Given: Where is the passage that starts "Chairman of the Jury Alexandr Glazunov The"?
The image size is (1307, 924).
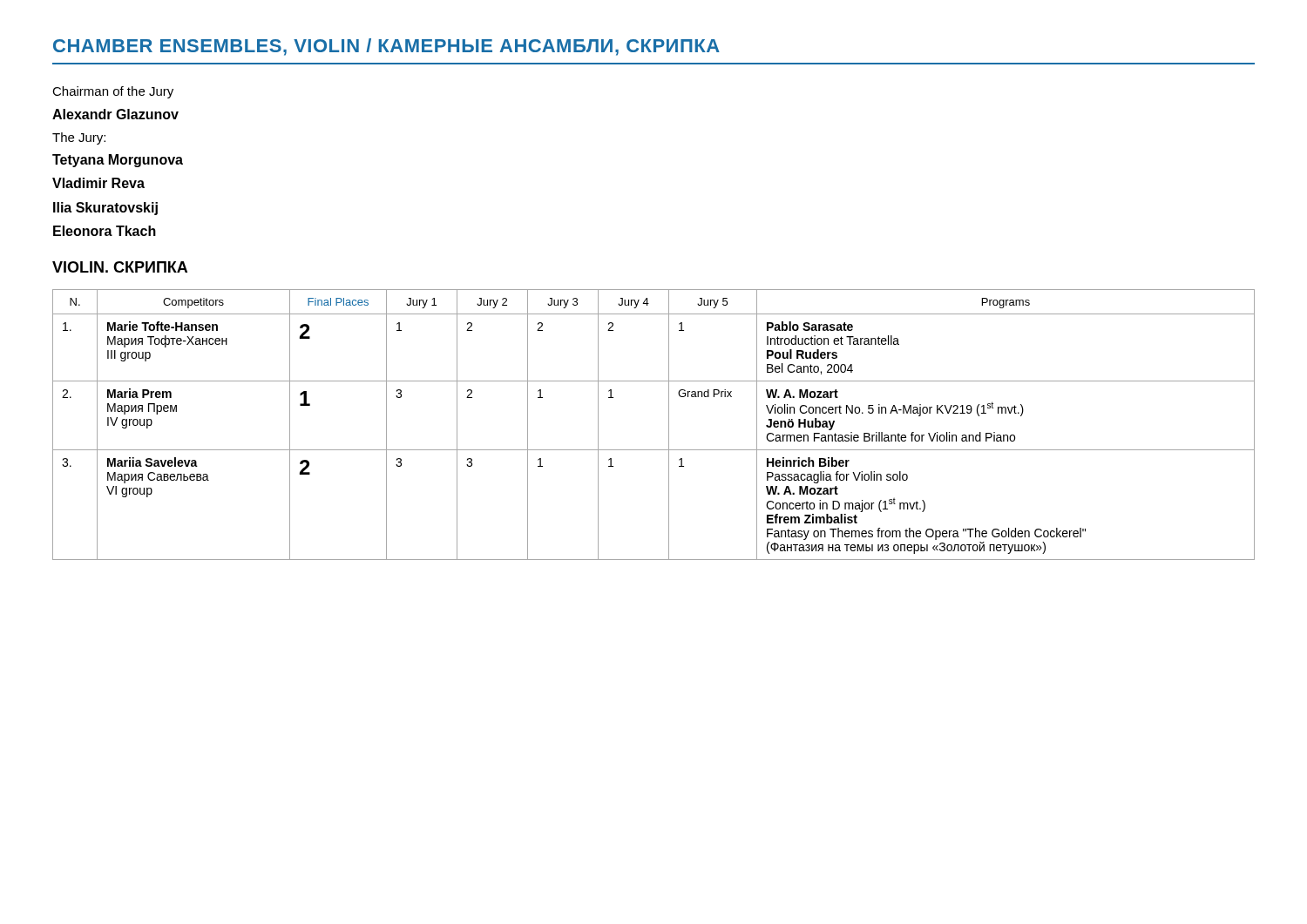Looking at the screenshot, I should point(118,161).
